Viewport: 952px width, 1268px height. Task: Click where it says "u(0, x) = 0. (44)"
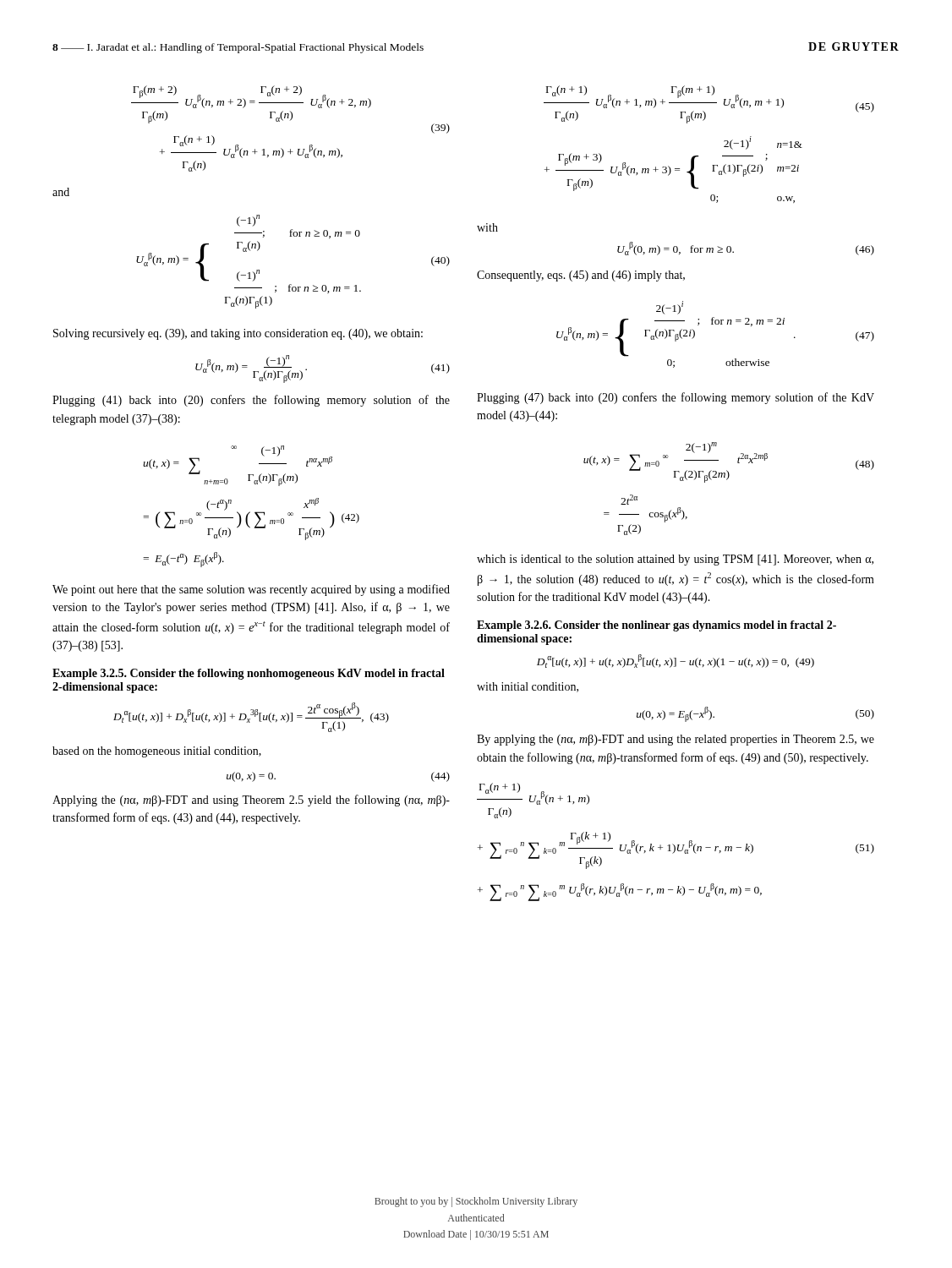click(251, 776)
